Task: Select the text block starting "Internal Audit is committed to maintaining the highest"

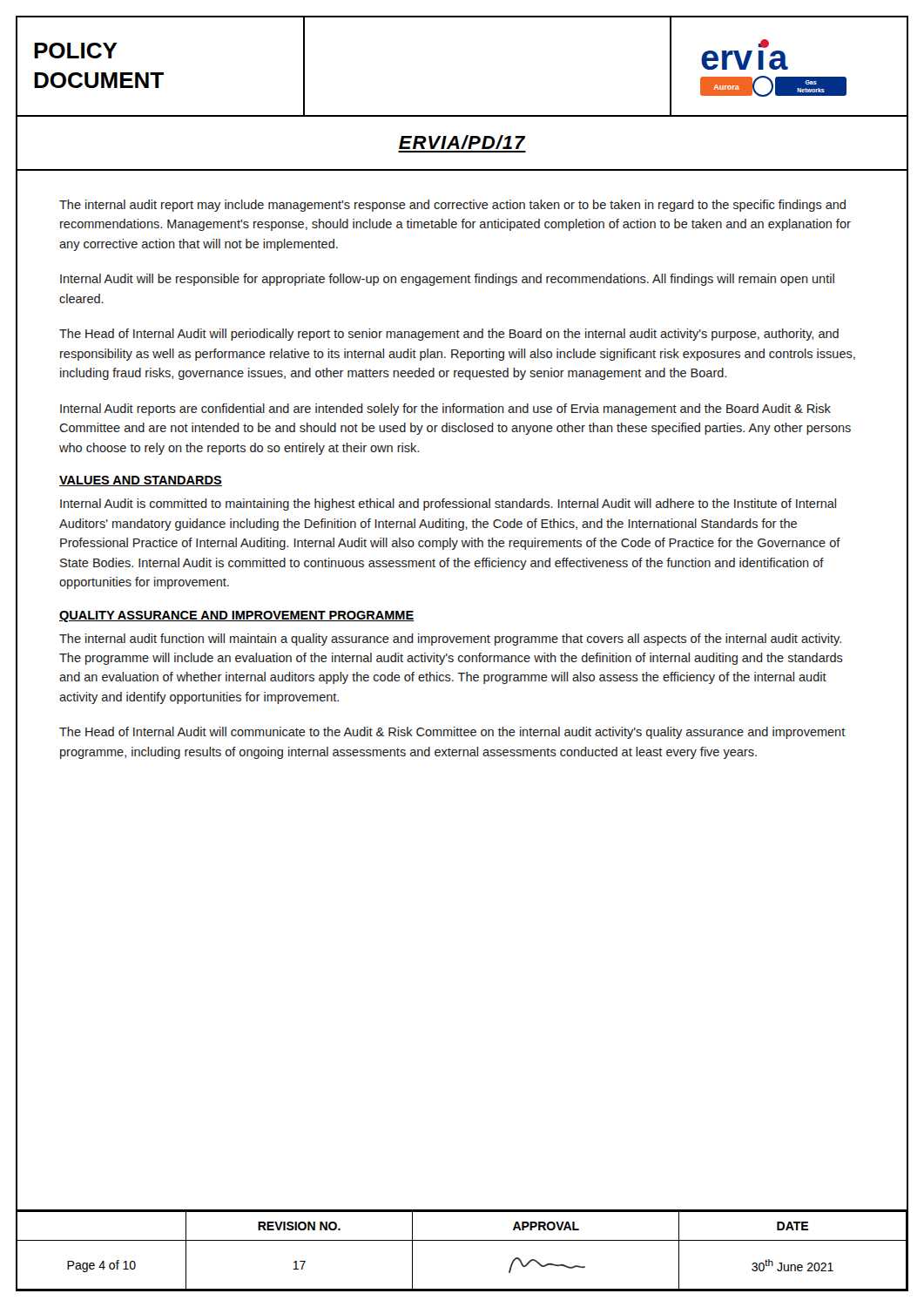Action: click(449, 543)
